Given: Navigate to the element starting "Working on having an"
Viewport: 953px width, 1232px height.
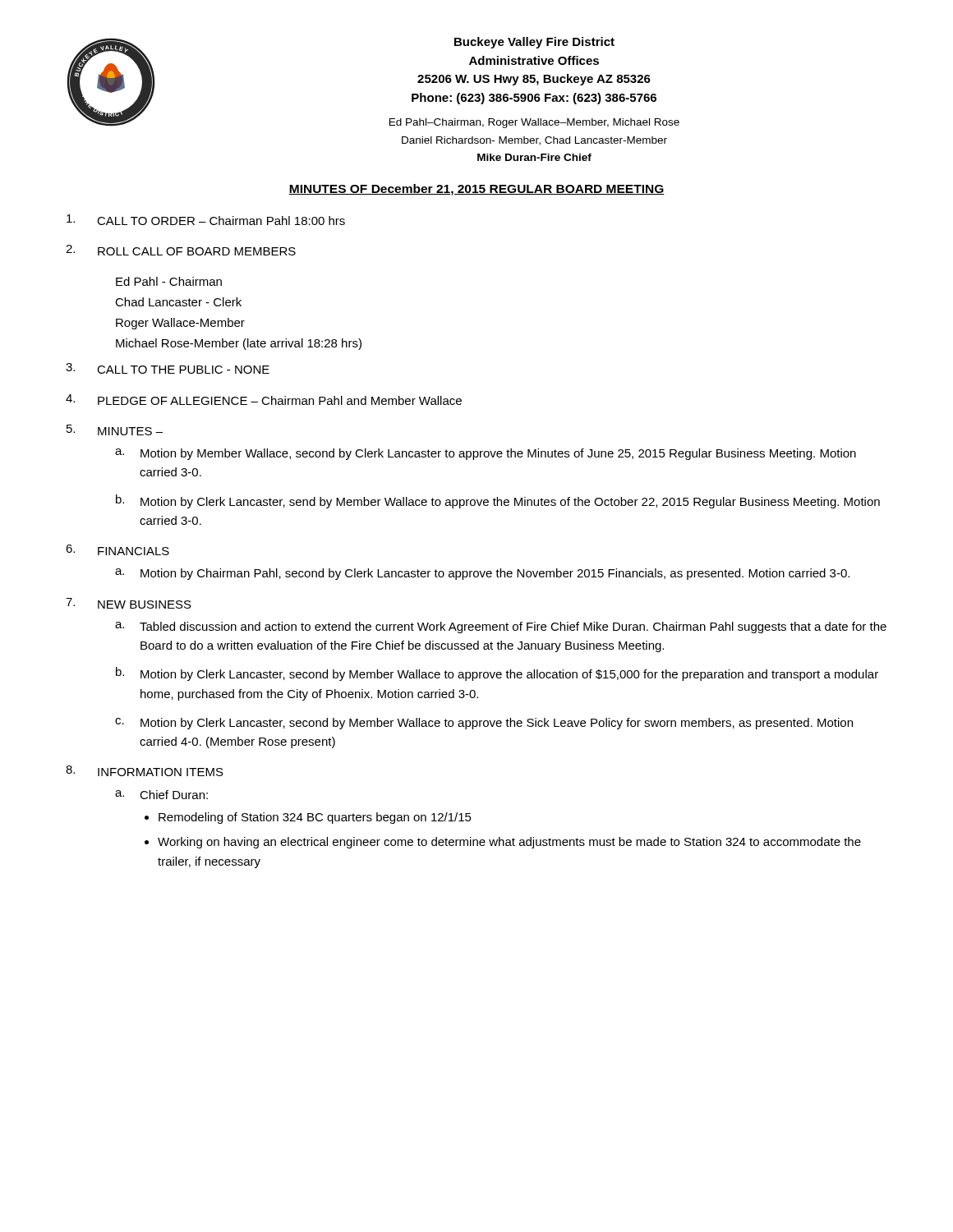Looking at the screenshot, I should coord(509,851).
